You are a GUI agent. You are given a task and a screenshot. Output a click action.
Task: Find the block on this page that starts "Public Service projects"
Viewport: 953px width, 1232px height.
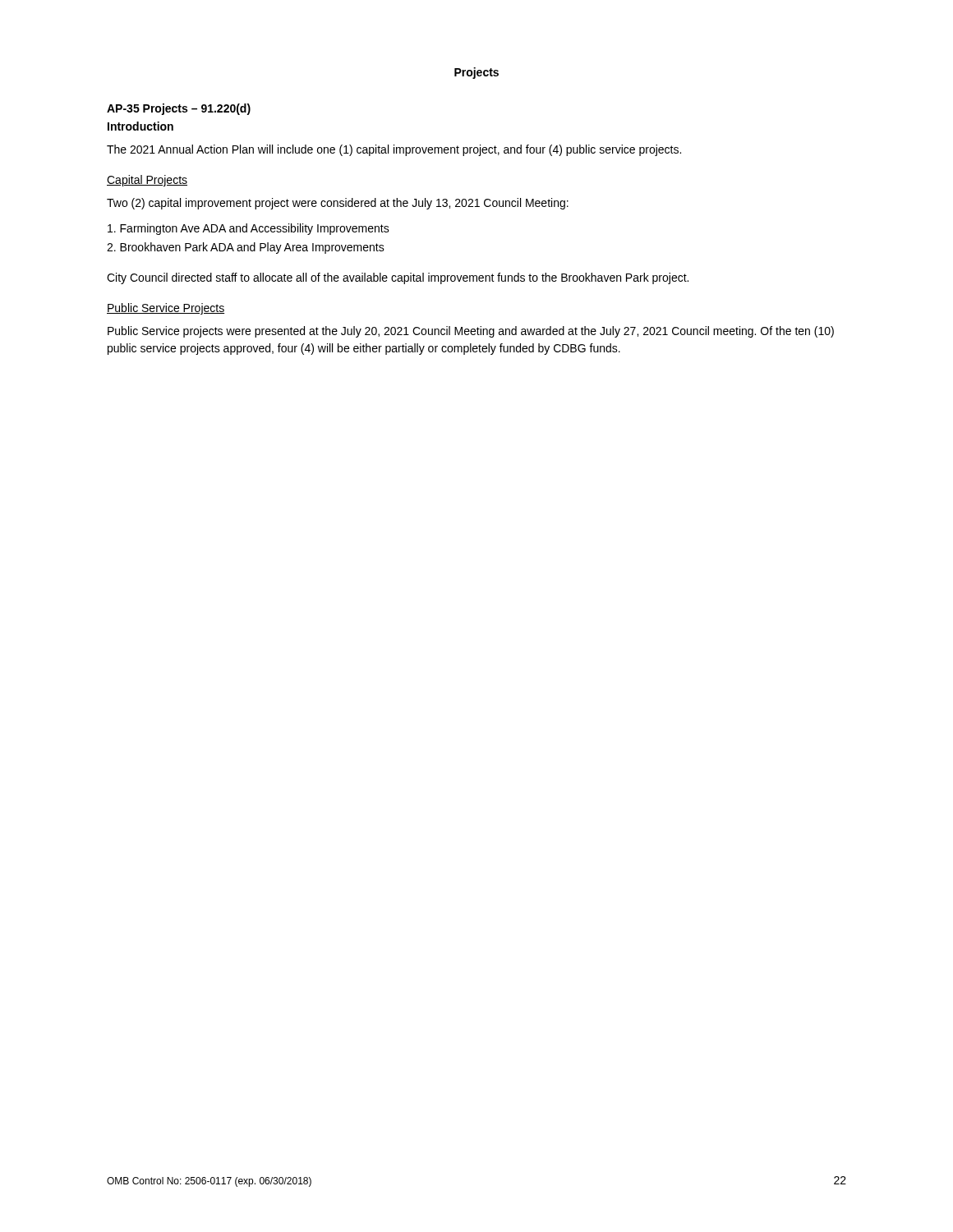[x=471, y=340]
